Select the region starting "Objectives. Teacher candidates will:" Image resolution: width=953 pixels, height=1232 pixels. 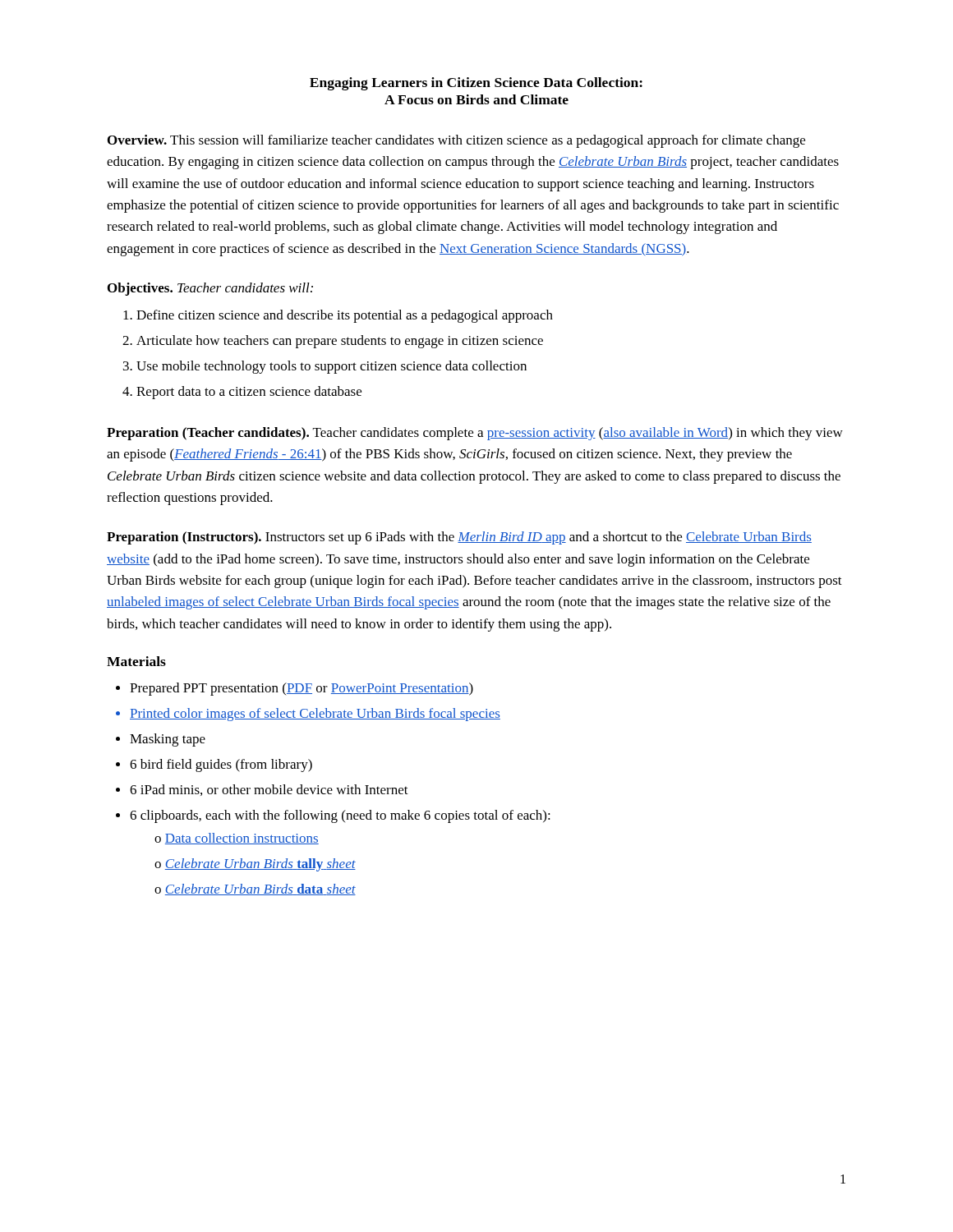pos(210,289)
